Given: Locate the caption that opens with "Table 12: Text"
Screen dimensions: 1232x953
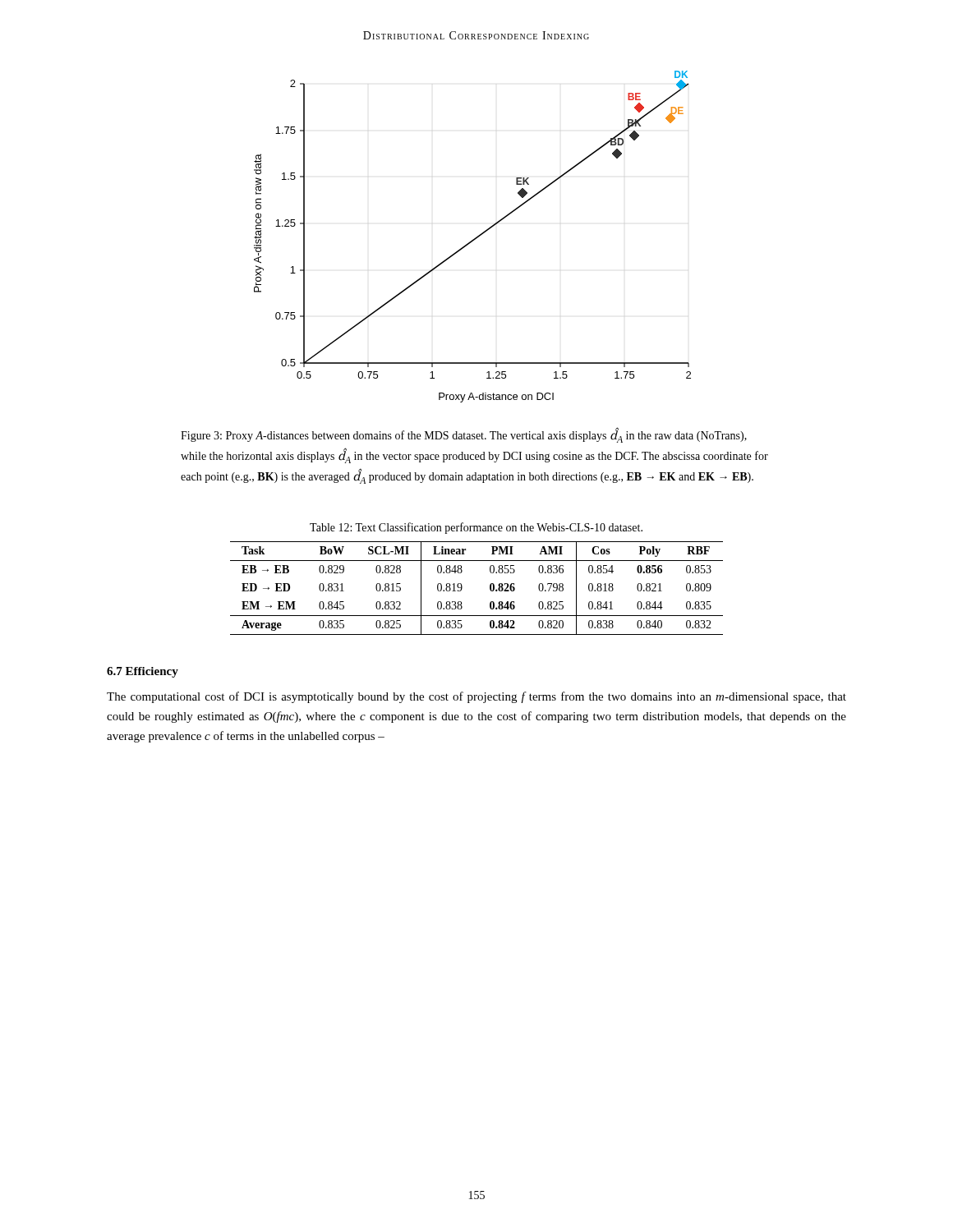Looking at the screenshot, I should (476, 527).
